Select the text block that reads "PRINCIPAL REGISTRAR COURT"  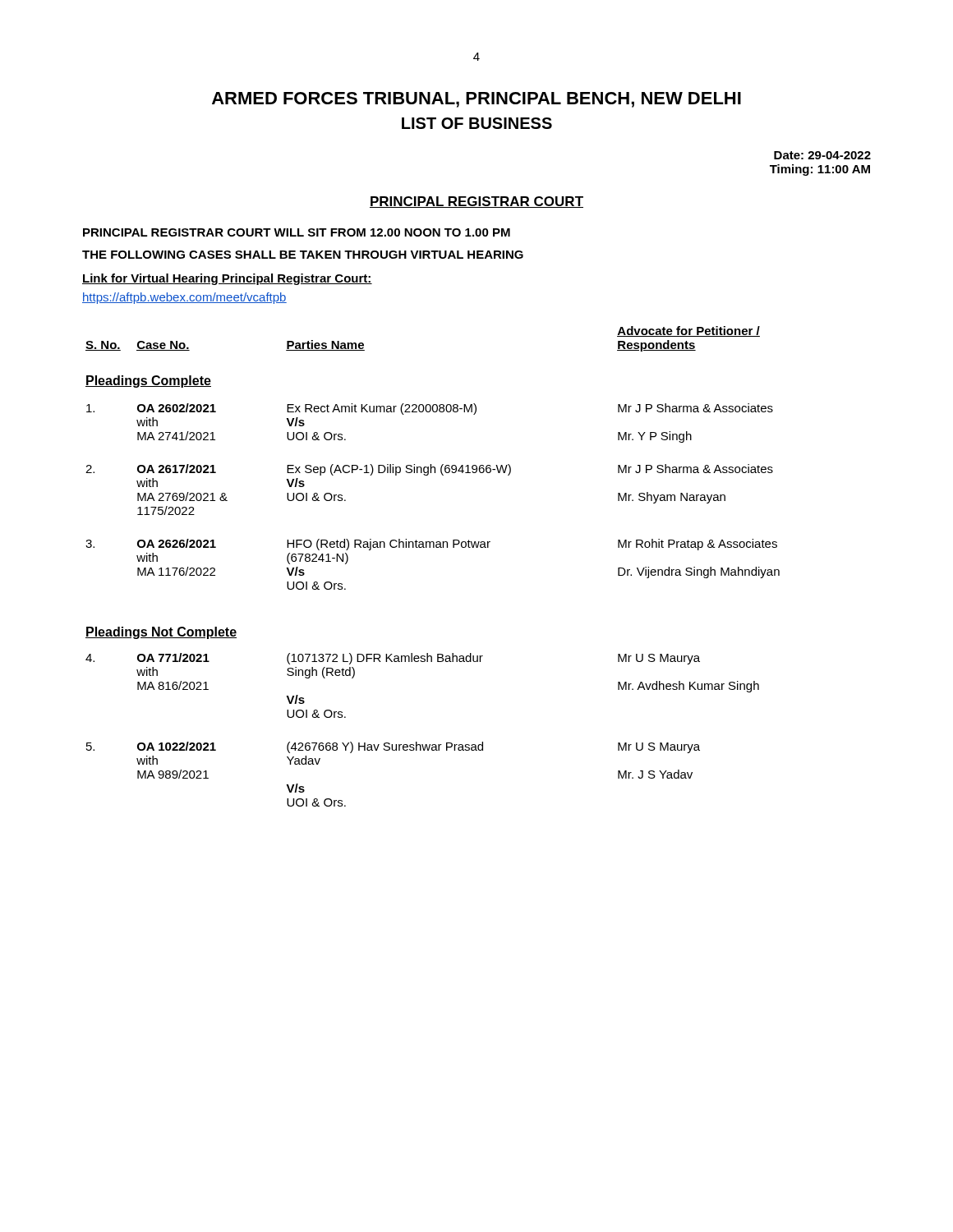tap(296, 232)
